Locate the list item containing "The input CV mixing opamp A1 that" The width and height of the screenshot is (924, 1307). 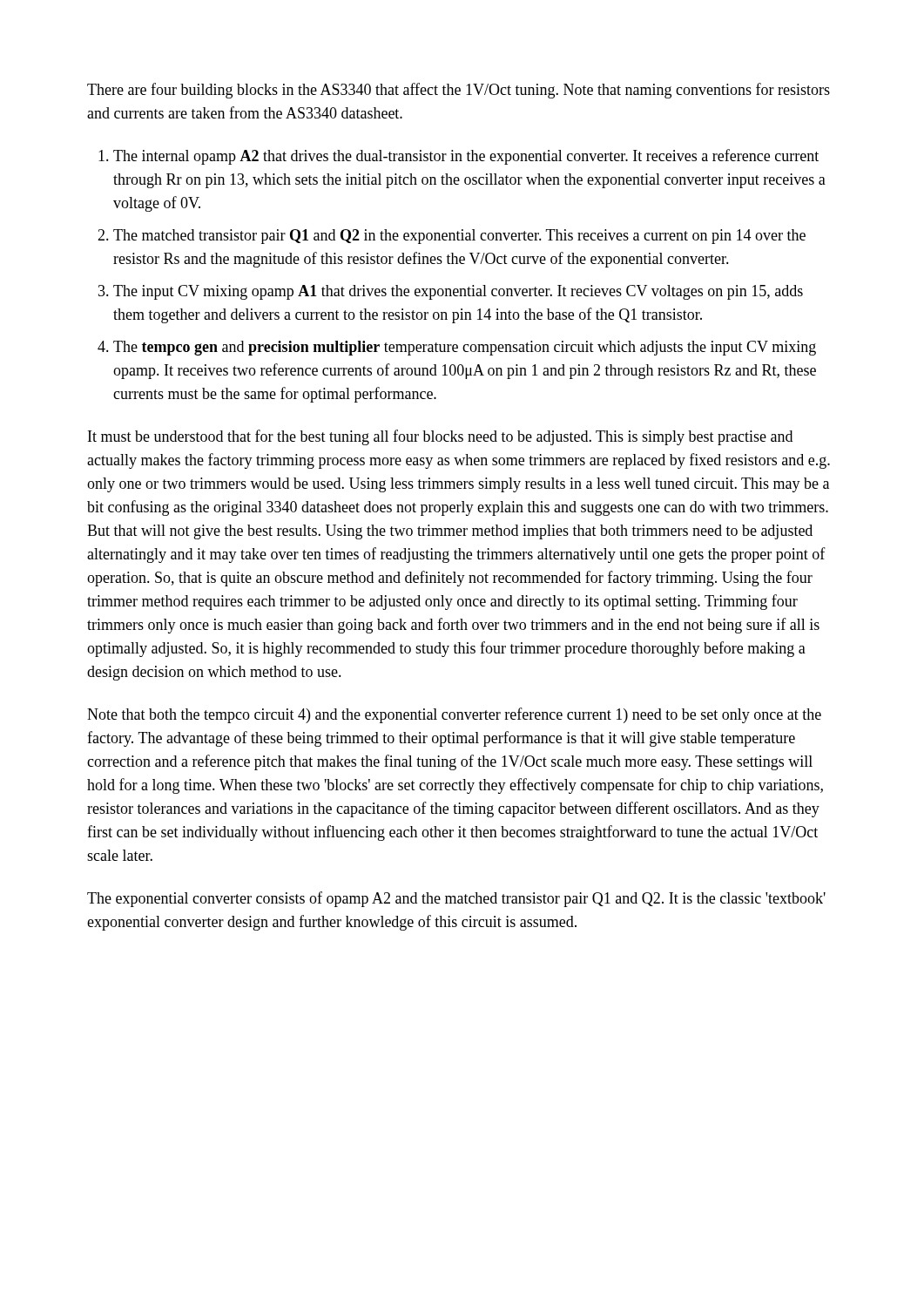458,303
